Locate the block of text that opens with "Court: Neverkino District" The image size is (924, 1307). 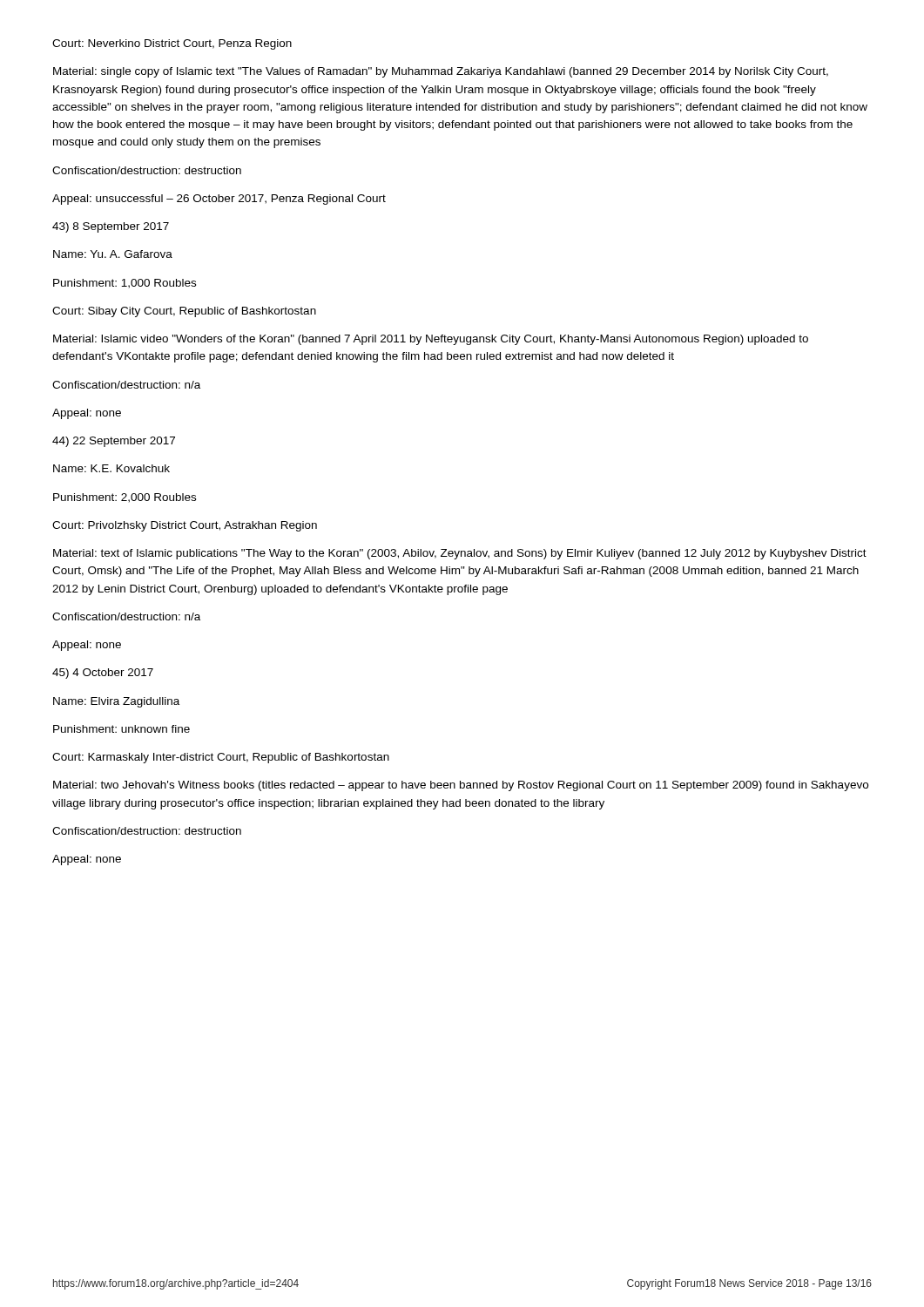[172, 43]
